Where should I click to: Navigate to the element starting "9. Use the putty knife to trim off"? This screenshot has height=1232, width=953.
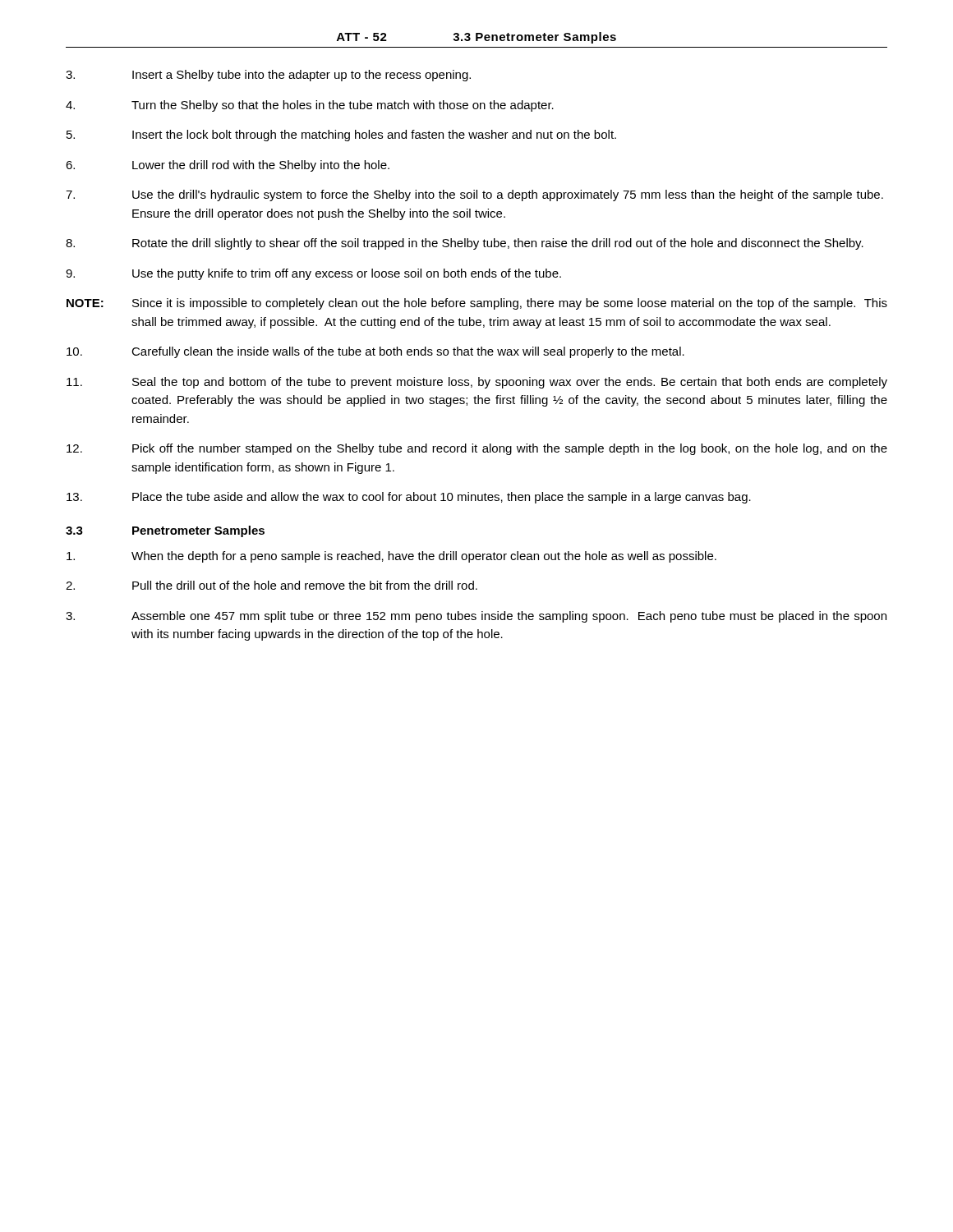click(476, 273)
